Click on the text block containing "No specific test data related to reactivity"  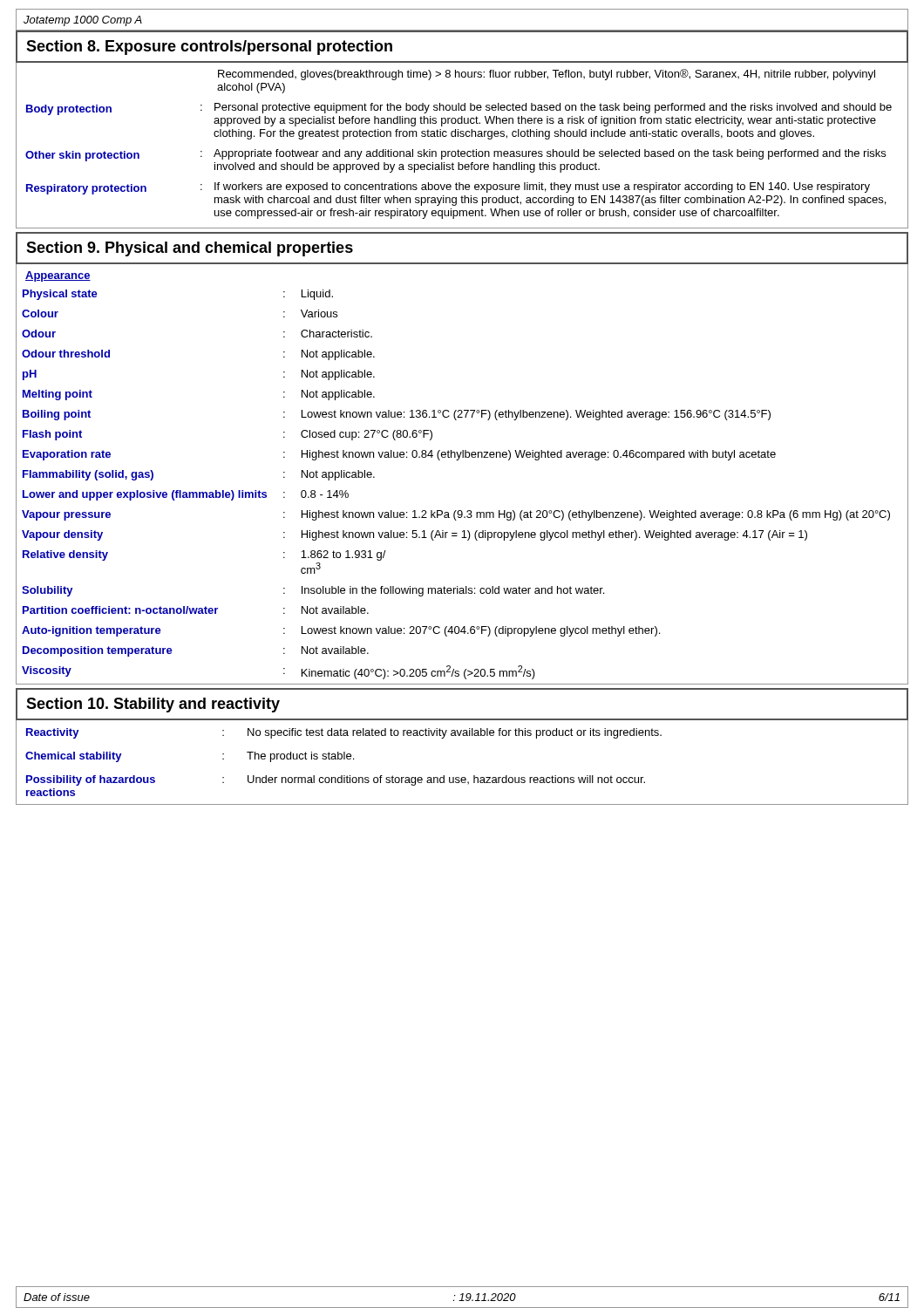click(455, 732)
